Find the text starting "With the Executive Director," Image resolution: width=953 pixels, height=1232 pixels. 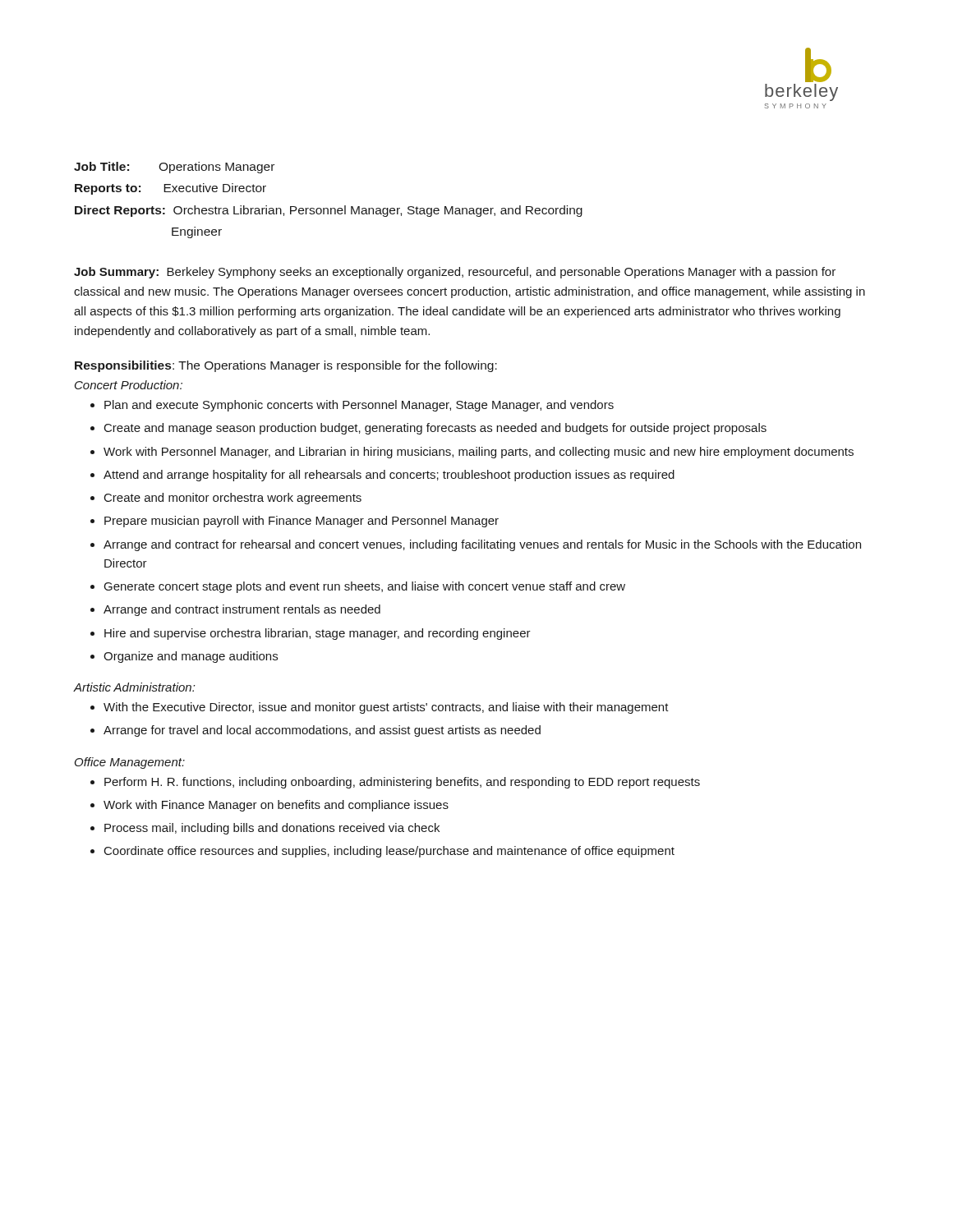pos(386,707)
